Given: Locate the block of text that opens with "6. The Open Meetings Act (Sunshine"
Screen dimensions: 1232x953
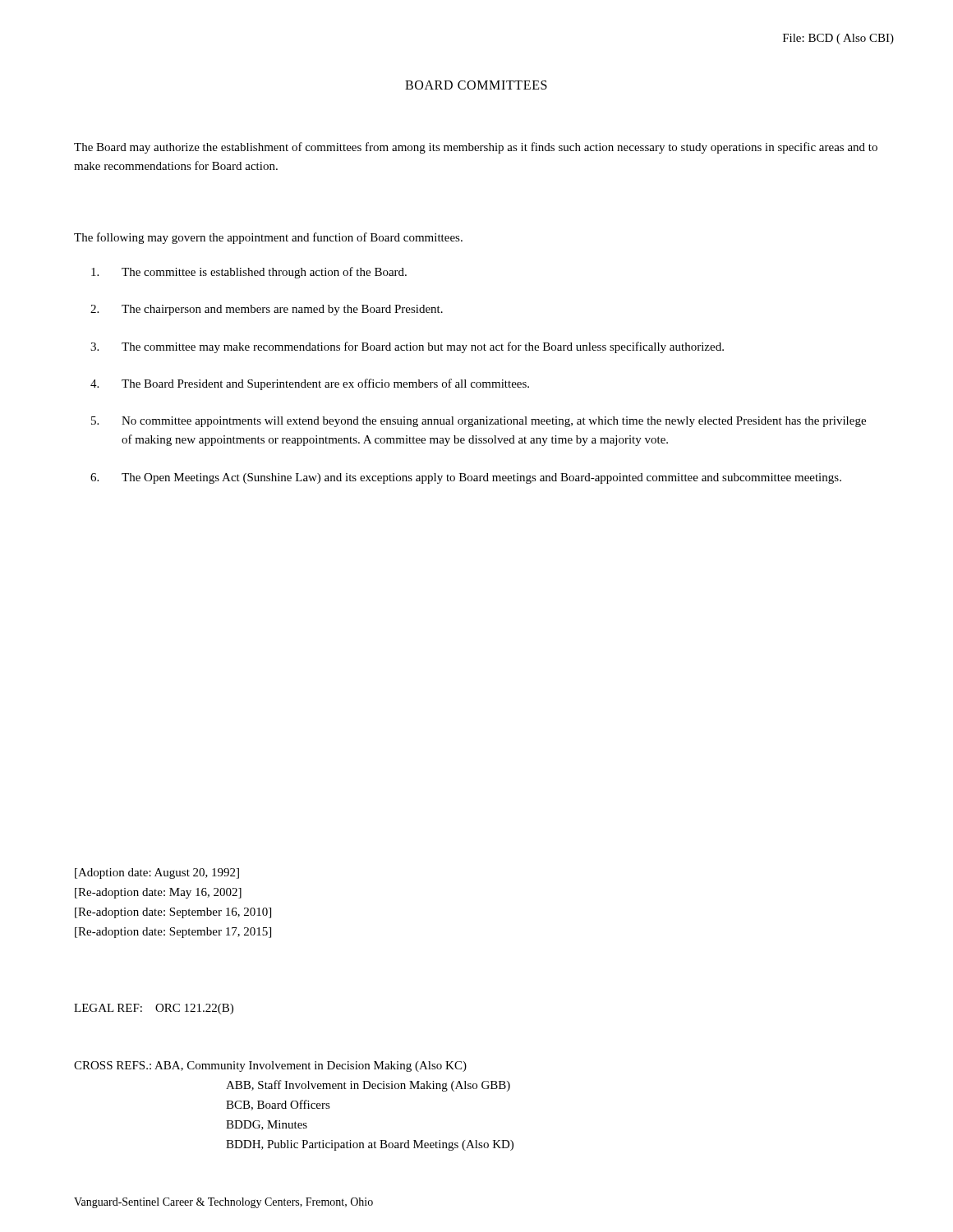Looking at the screenshot, I should (x=476, y=477).
